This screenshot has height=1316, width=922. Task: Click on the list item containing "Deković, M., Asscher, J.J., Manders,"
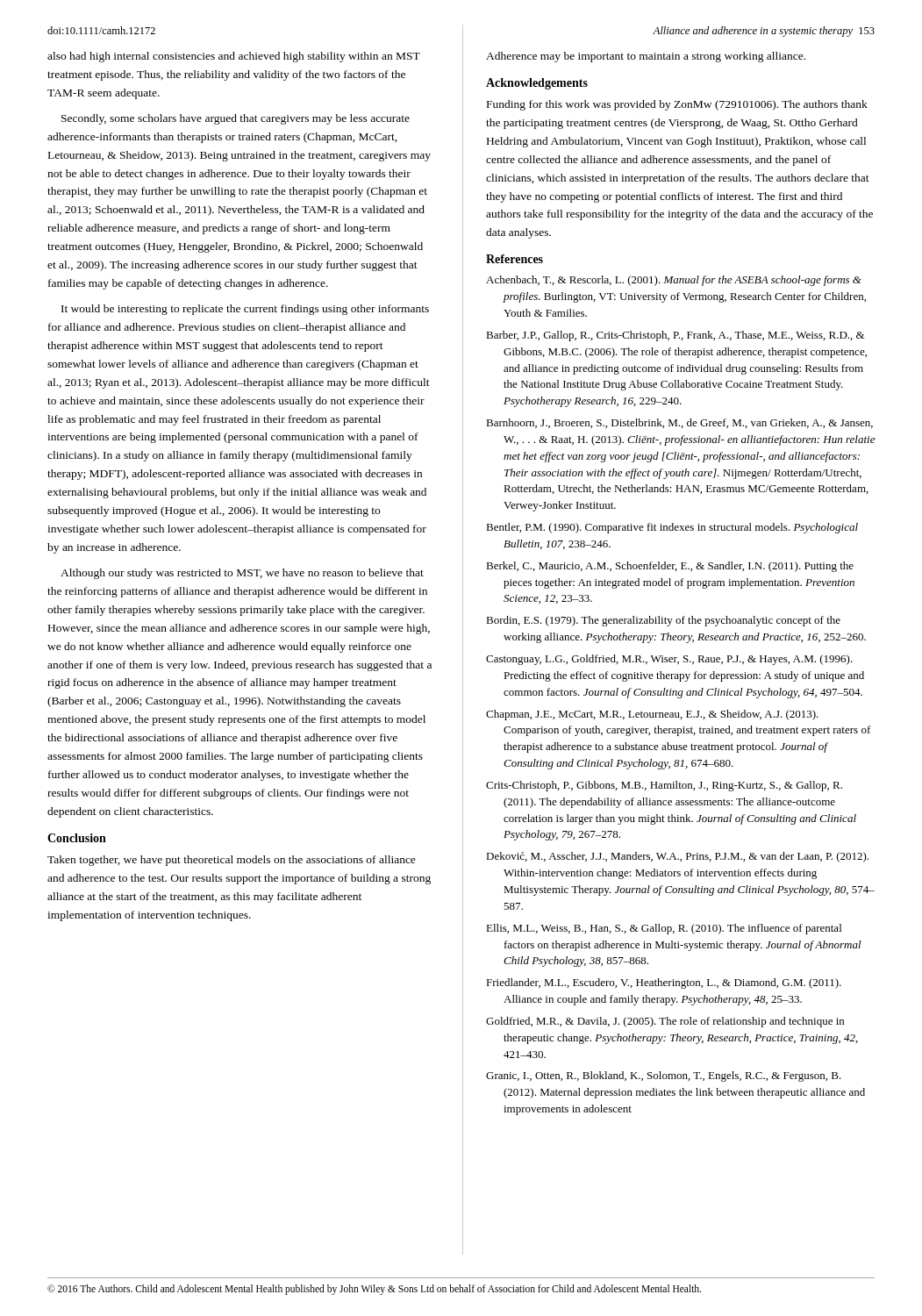(680, 881)
